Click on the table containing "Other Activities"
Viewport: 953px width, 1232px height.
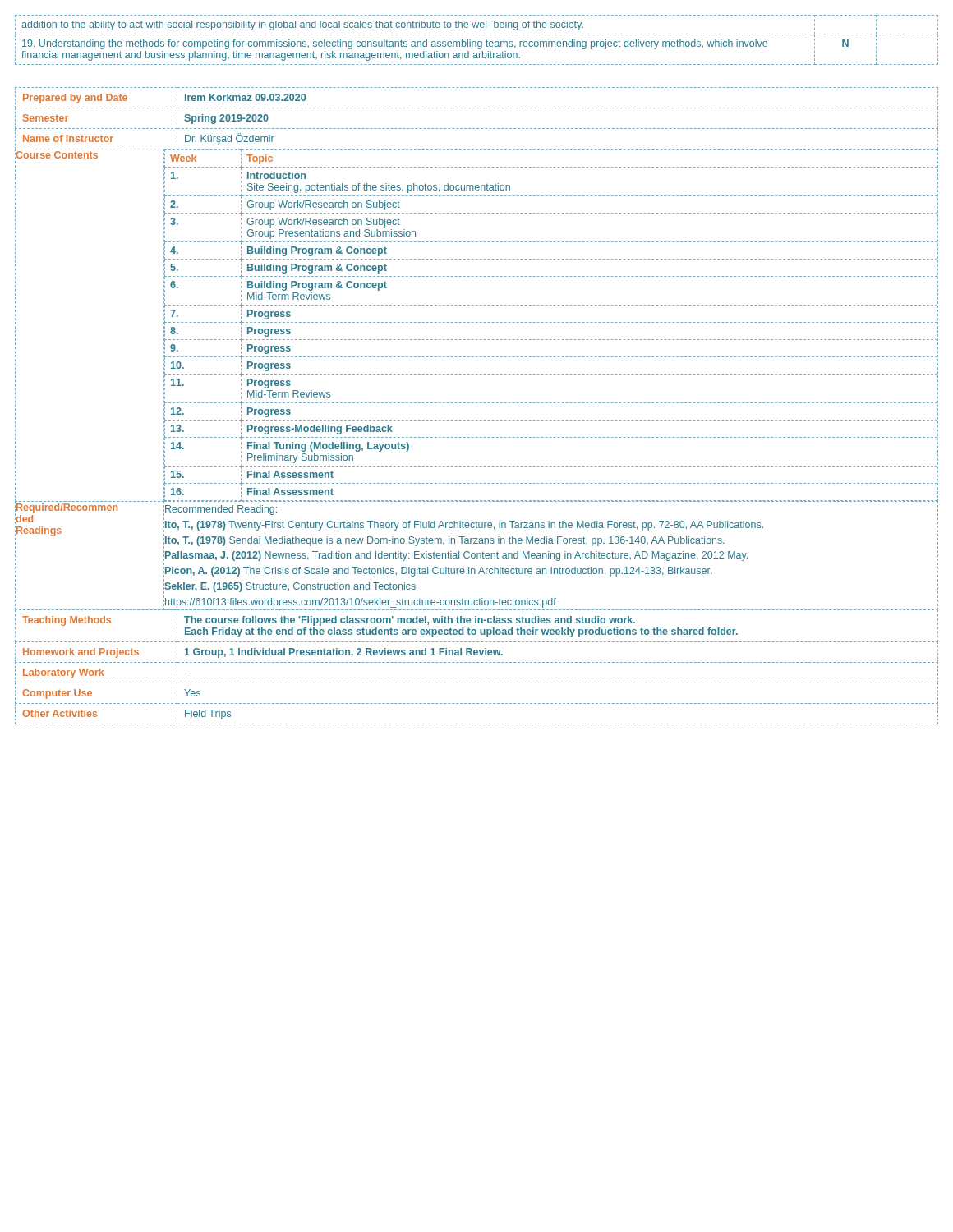pyautogui.click(x=476, y=714)
